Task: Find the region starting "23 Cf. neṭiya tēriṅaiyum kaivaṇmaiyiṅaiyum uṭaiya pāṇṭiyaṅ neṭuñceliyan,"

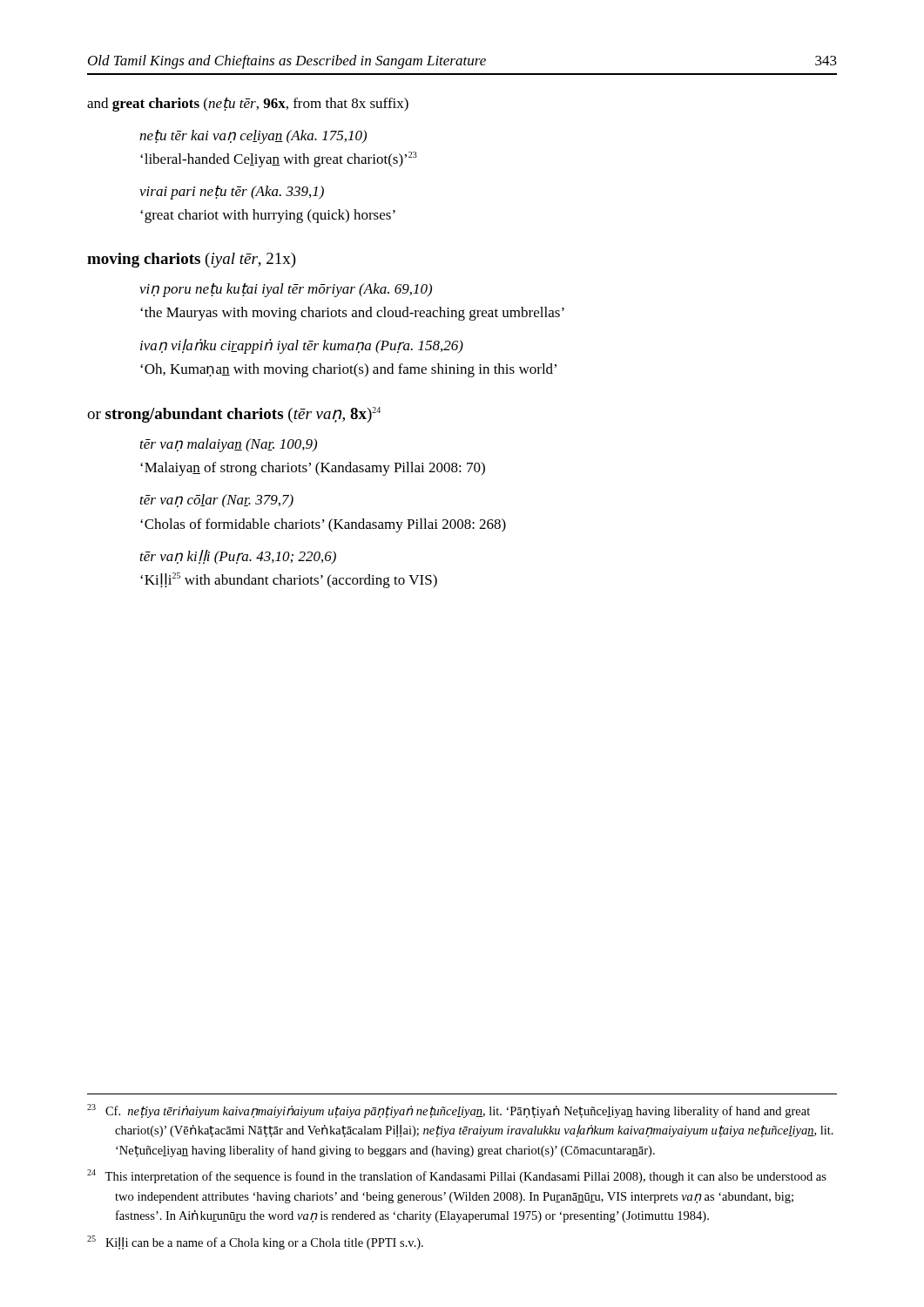Action: pyautogui.click(x=460, y=1130)
